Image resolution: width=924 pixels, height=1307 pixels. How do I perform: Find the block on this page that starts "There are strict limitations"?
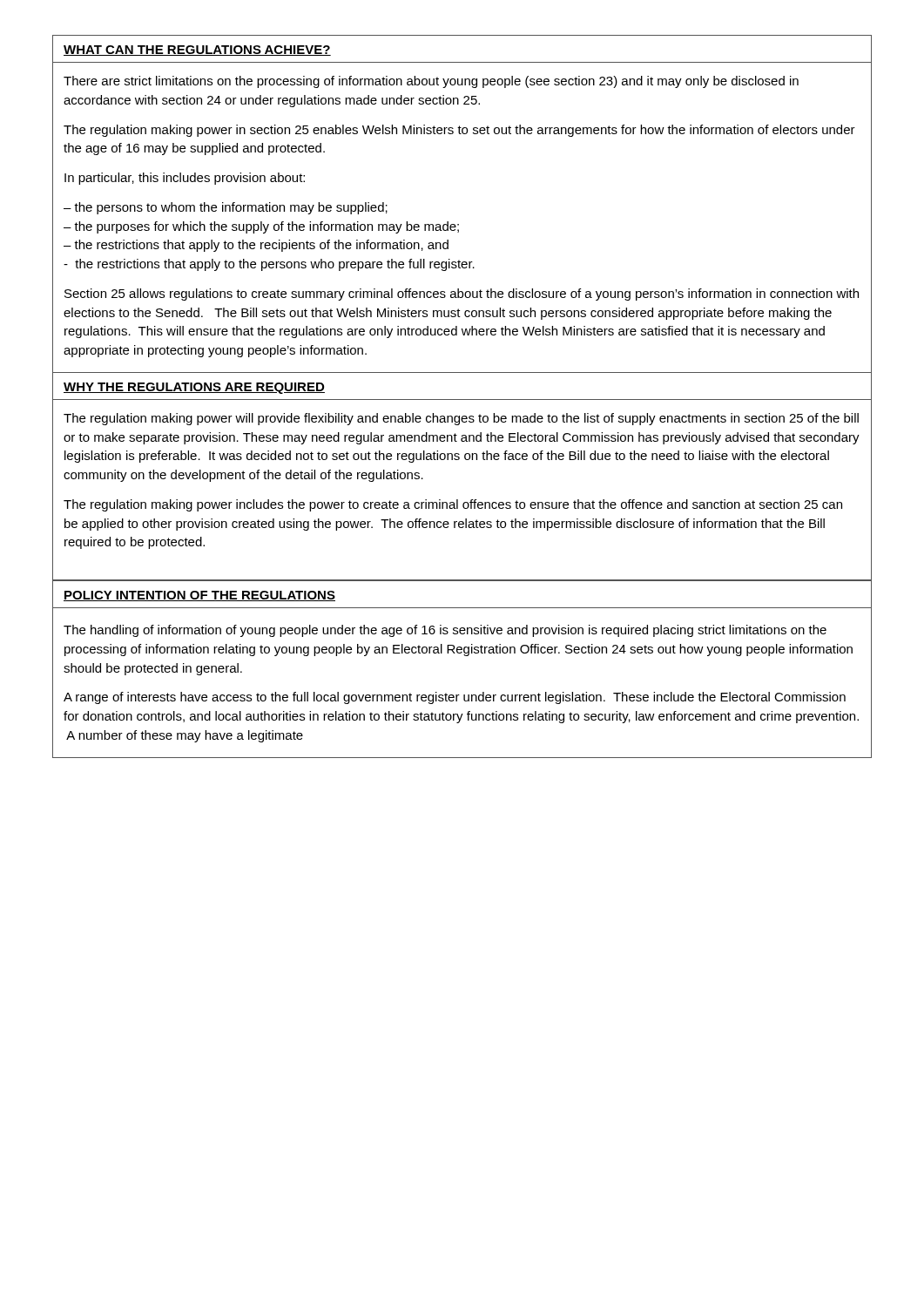[431, 90]
